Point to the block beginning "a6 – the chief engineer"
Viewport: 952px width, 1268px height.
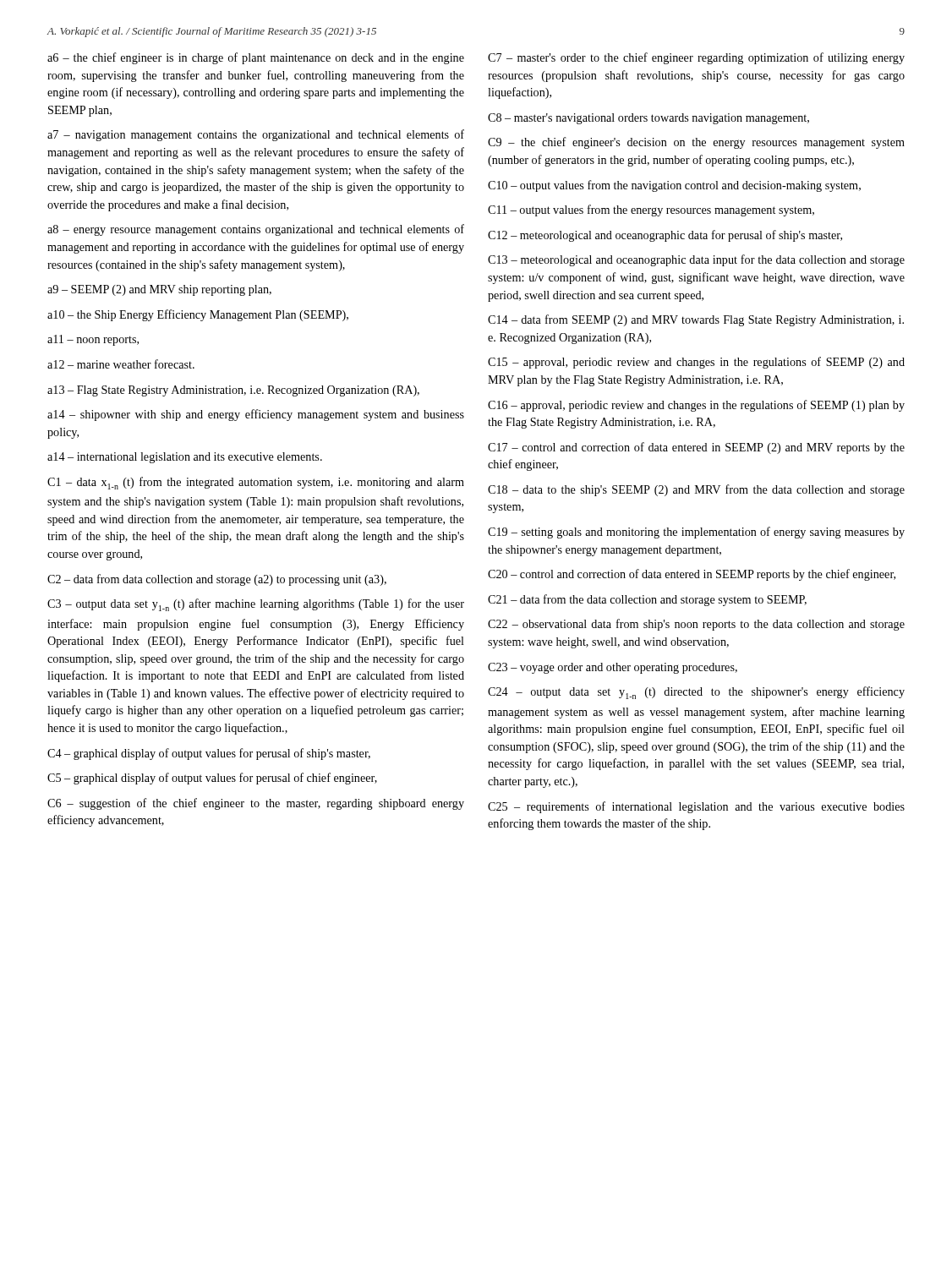[256, 84]
